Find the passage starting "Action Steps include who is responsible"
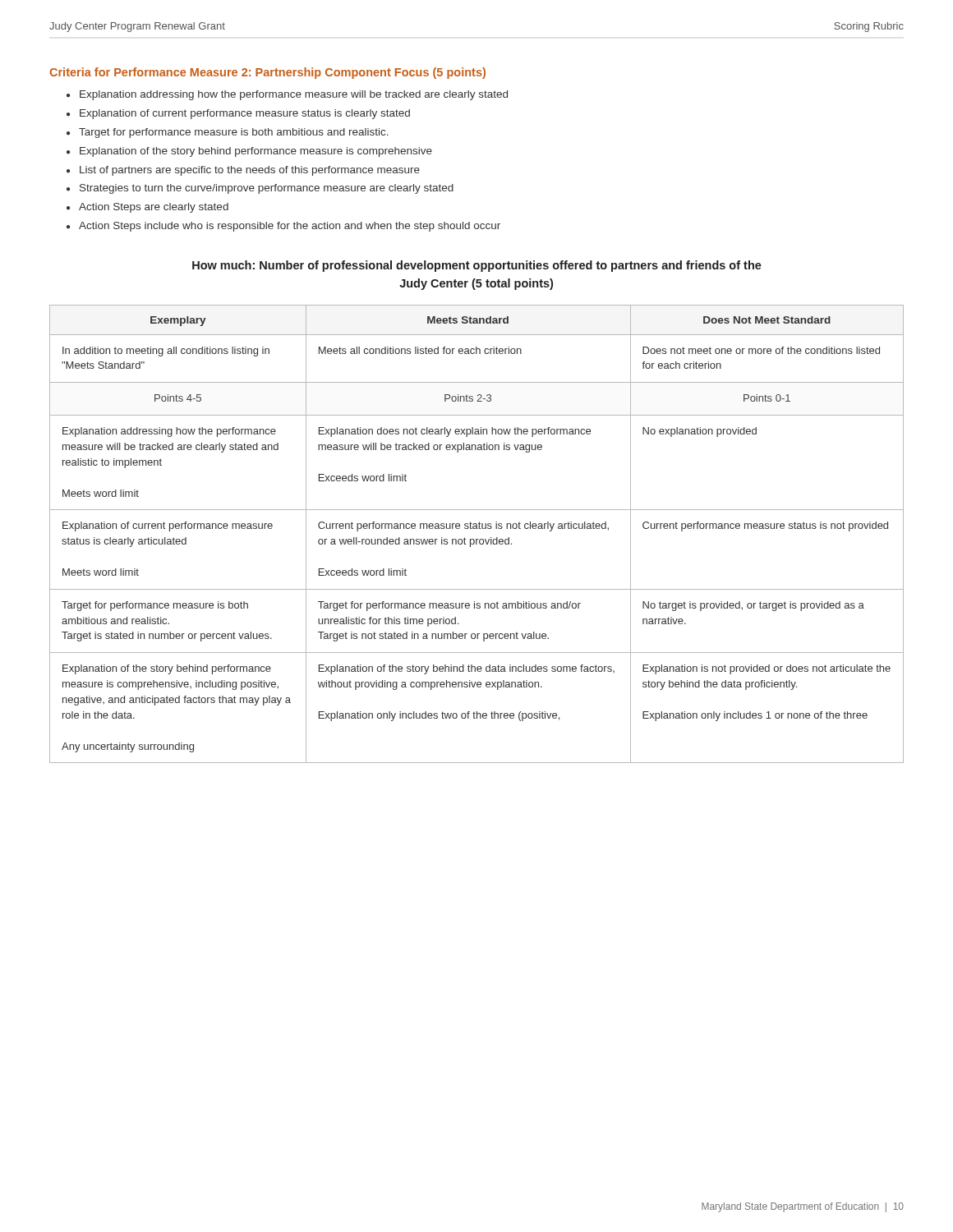Viewport: 953px width, 1232px height. (290, 226)
